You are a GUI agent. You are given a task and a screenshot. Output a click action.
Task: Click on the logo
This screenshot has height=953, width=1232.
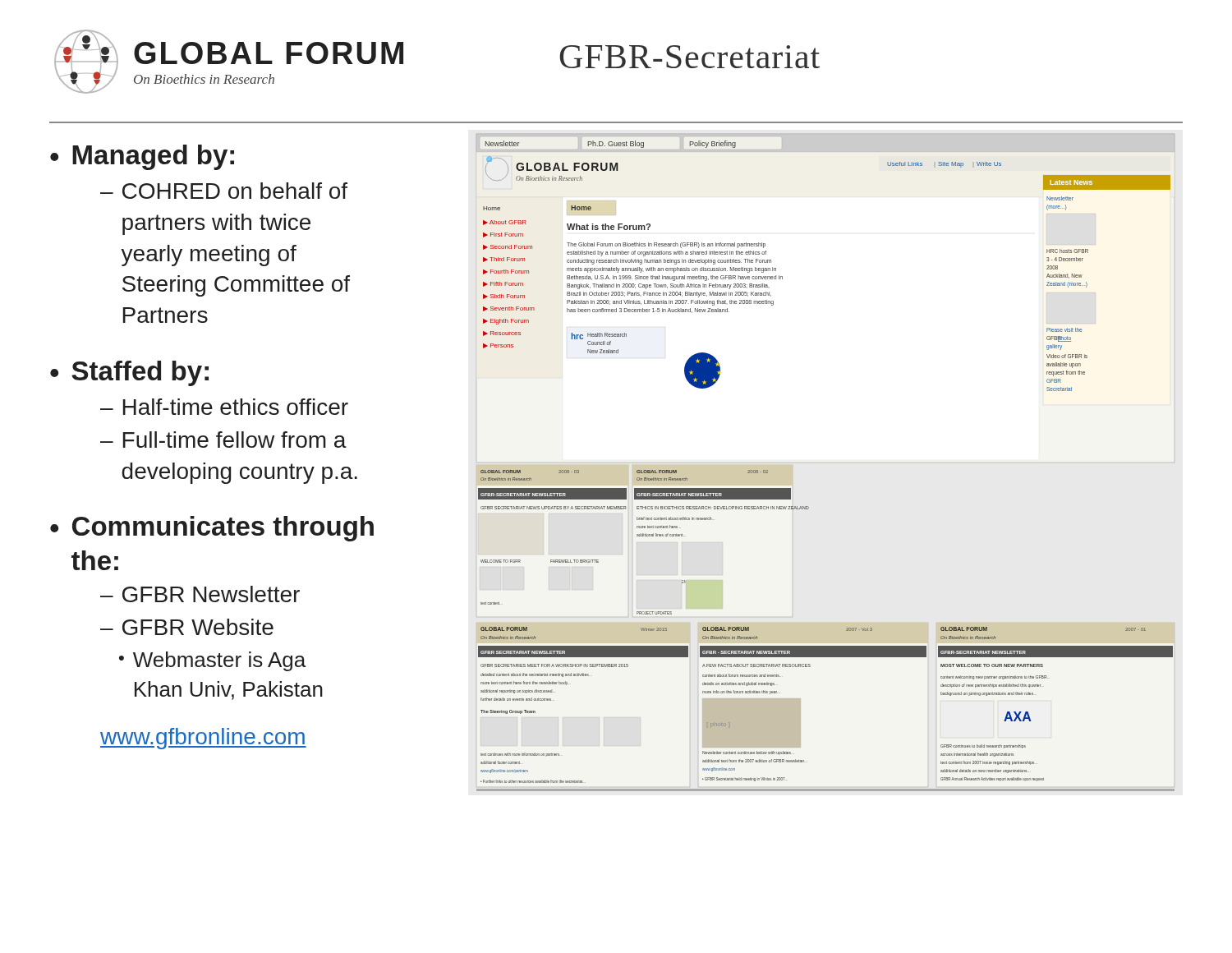tap(228, 62)
